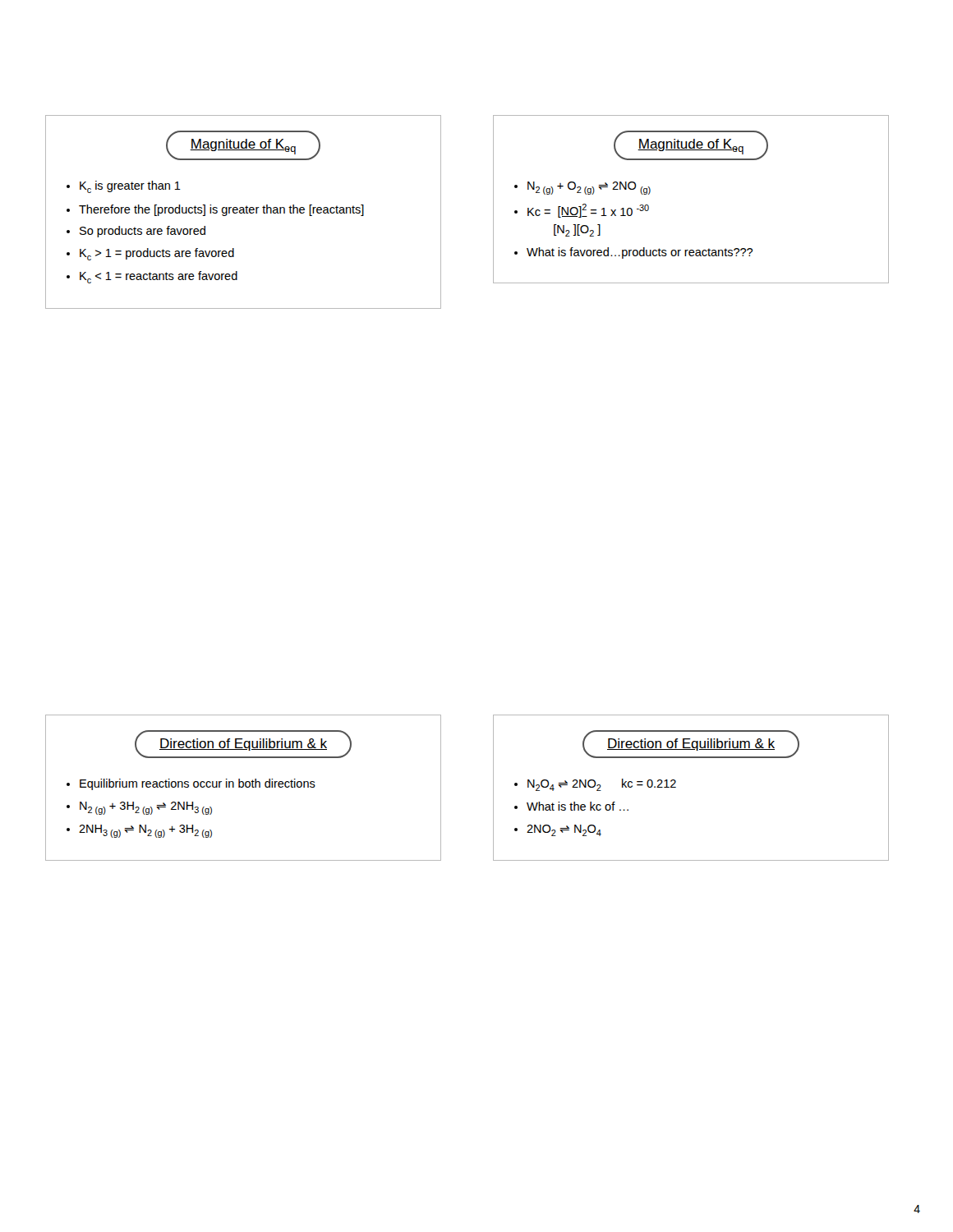Where is the passage that starts "Kc = [NO]2 = 1"?
This screenshot has height=1232, width=953.
pos(588,220)
